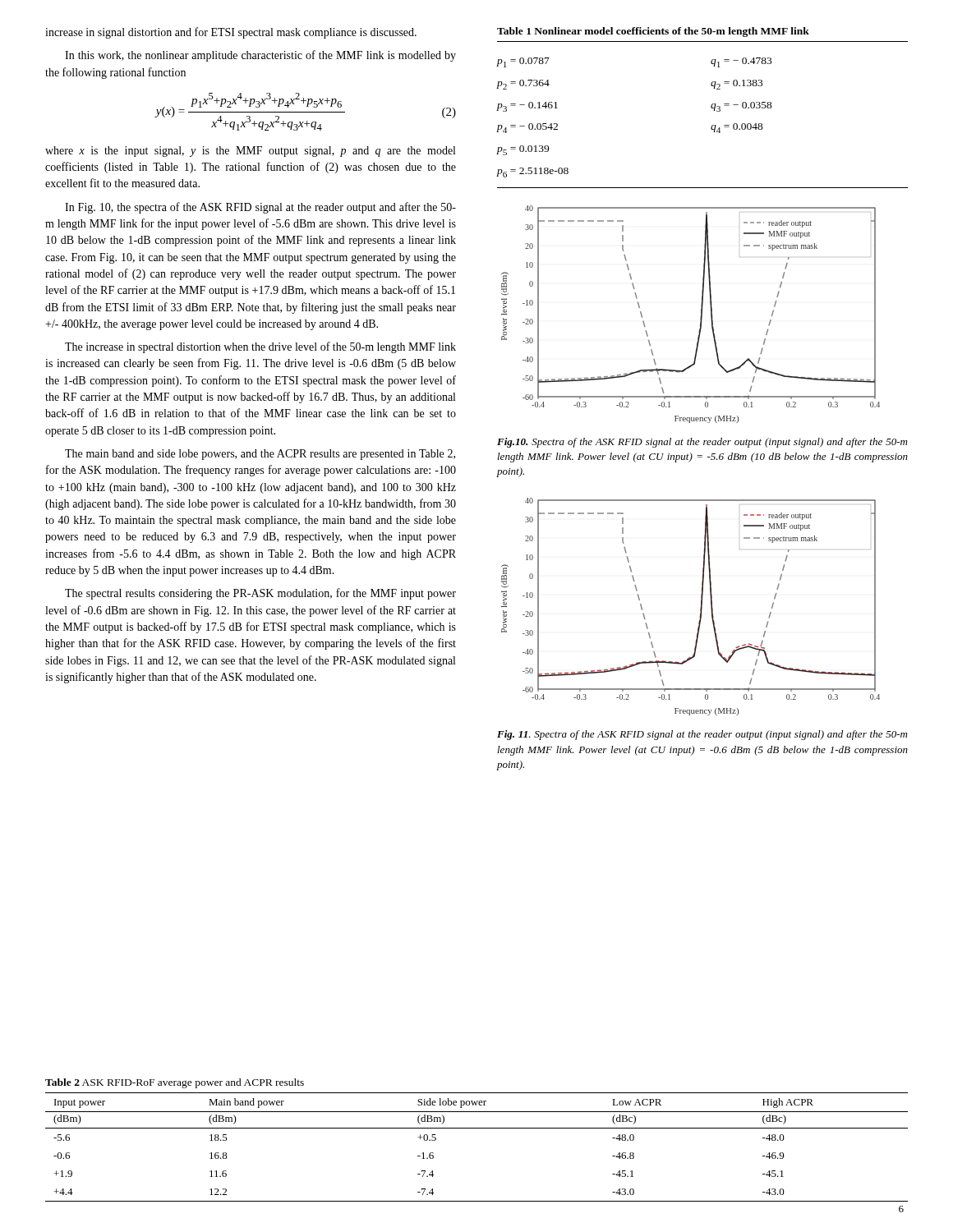Select the table that reads "p1 = 0.0787q1 = −"

(x=702, y=115)
